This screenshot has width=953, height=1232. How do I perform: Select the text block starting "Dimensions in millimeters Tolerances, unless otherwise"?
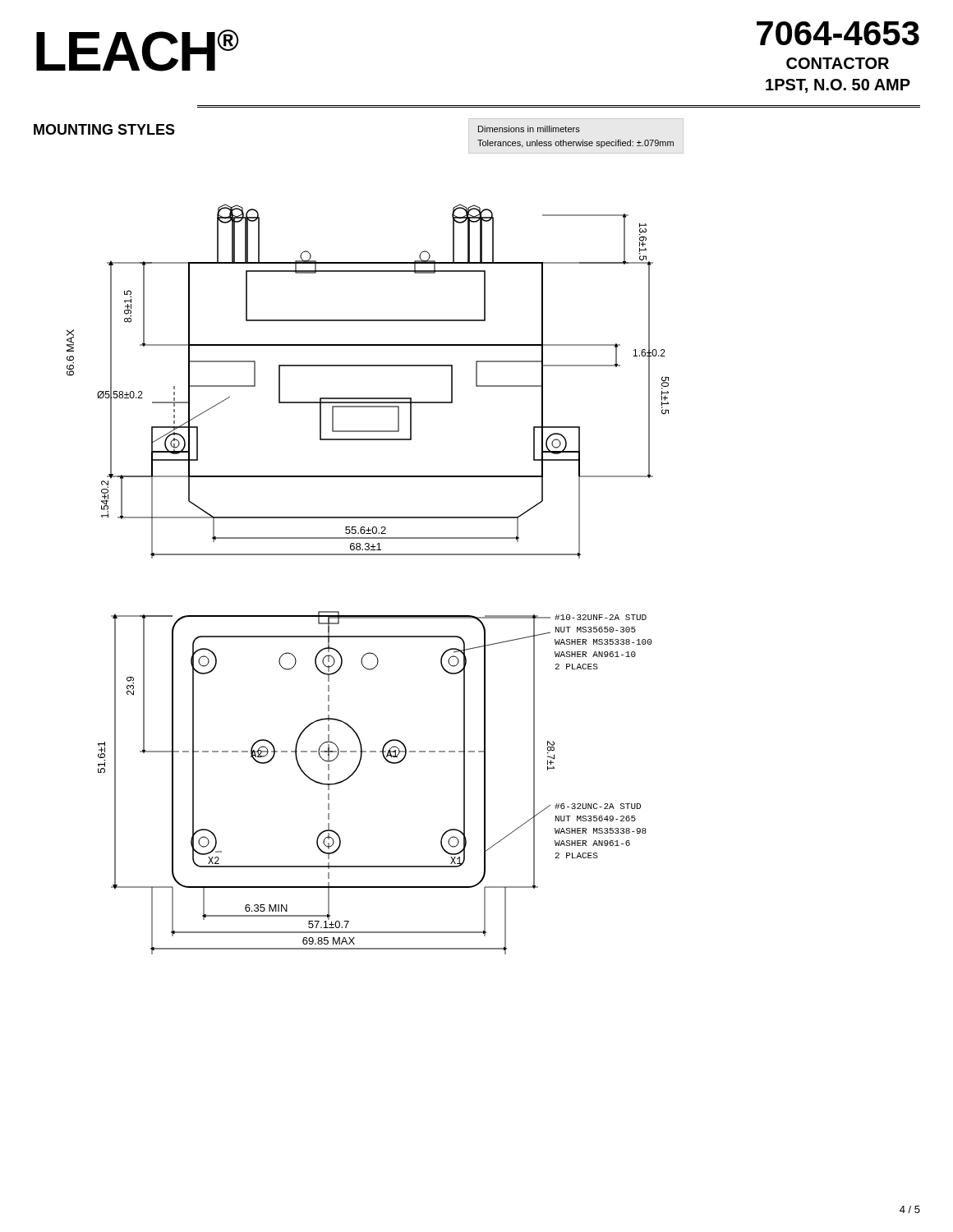pos(576,136)
